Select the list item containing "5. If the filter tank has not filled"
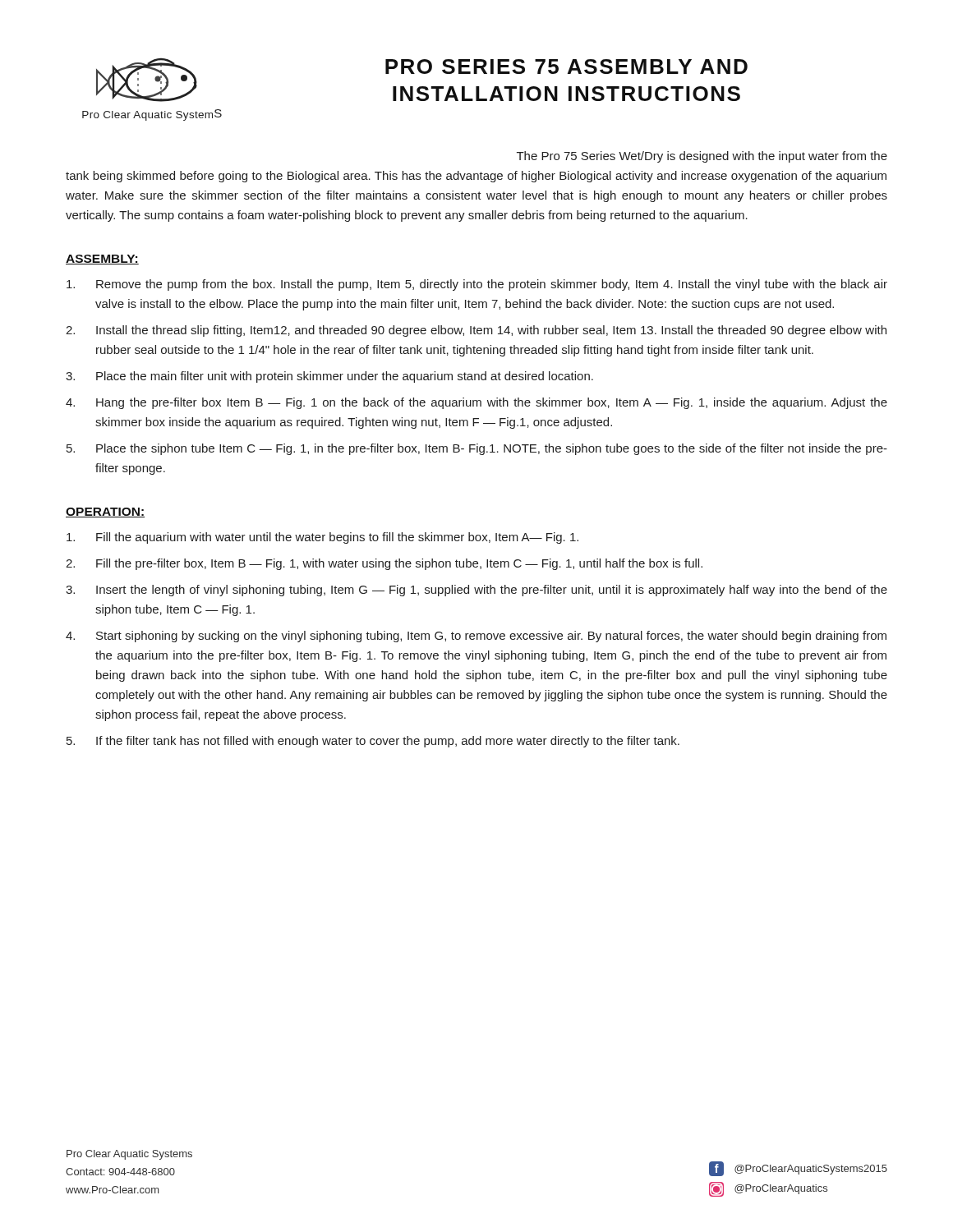Image resolution: width=953 pixels, height=1232 pixels. pos(476,741)
